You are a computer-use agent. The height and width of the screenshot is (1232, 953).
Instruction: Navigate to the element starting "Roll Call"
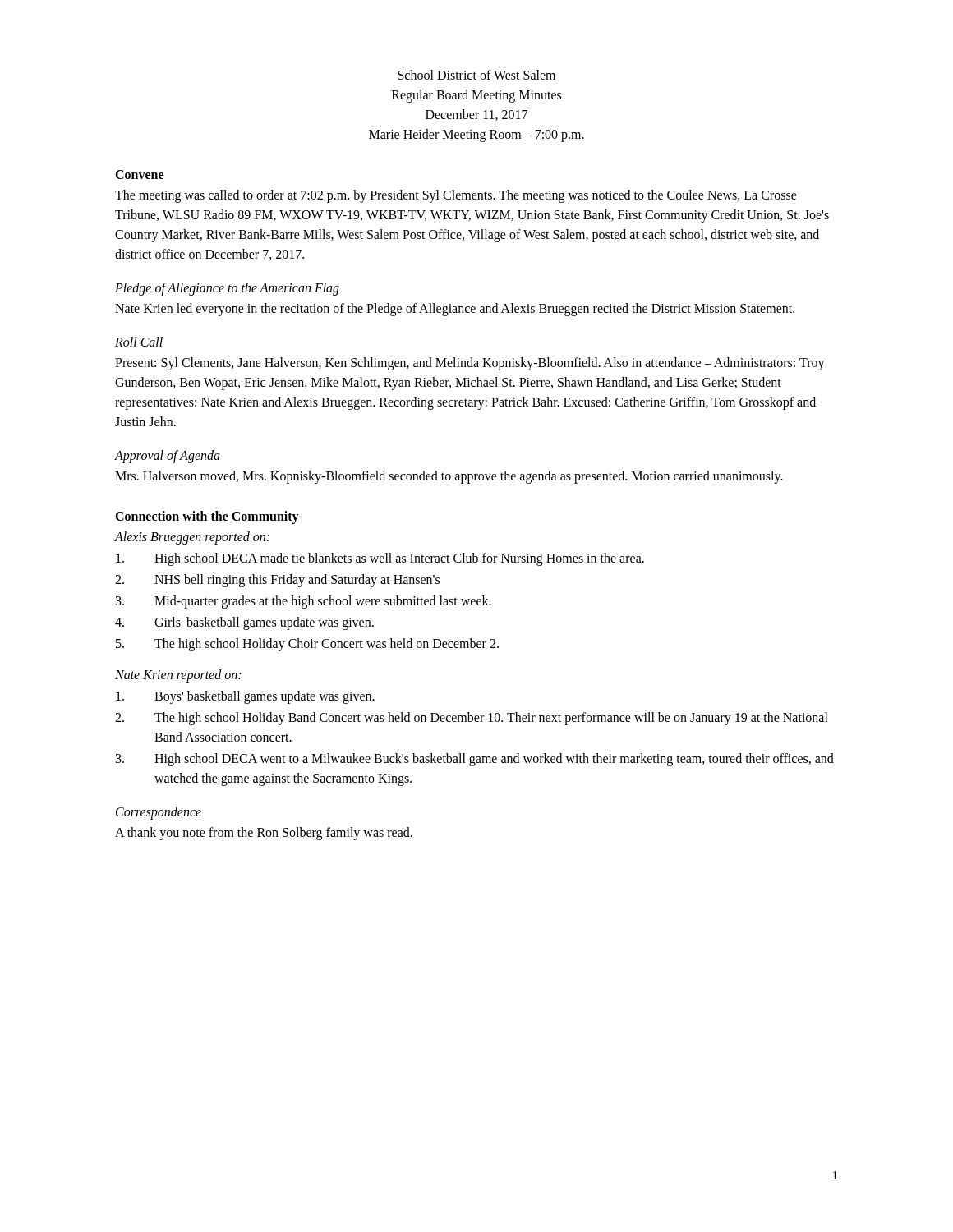coord(139,342)
